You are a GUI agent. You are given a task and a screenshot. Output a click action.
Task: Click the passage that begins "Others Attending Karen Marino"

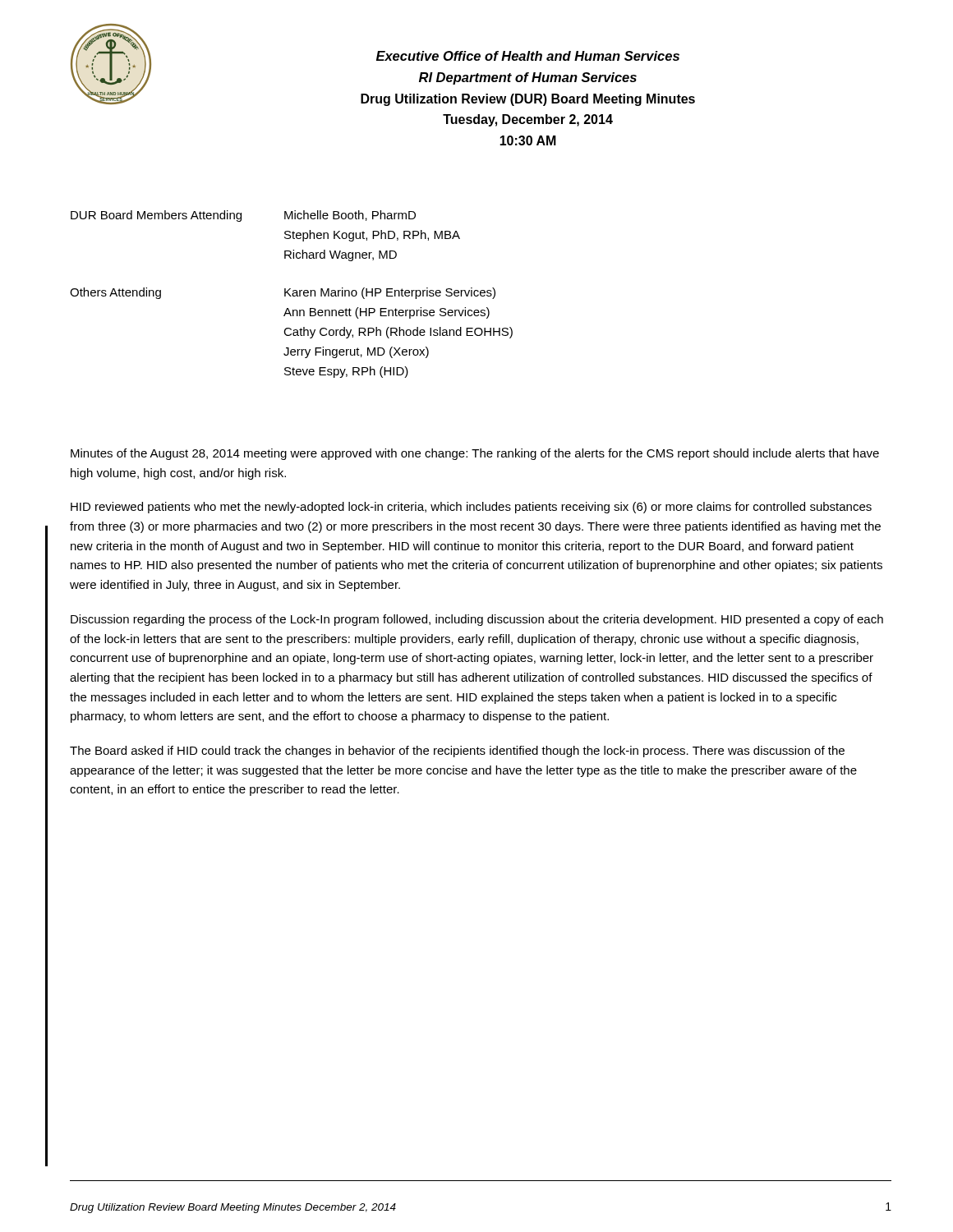coord(292,332)
